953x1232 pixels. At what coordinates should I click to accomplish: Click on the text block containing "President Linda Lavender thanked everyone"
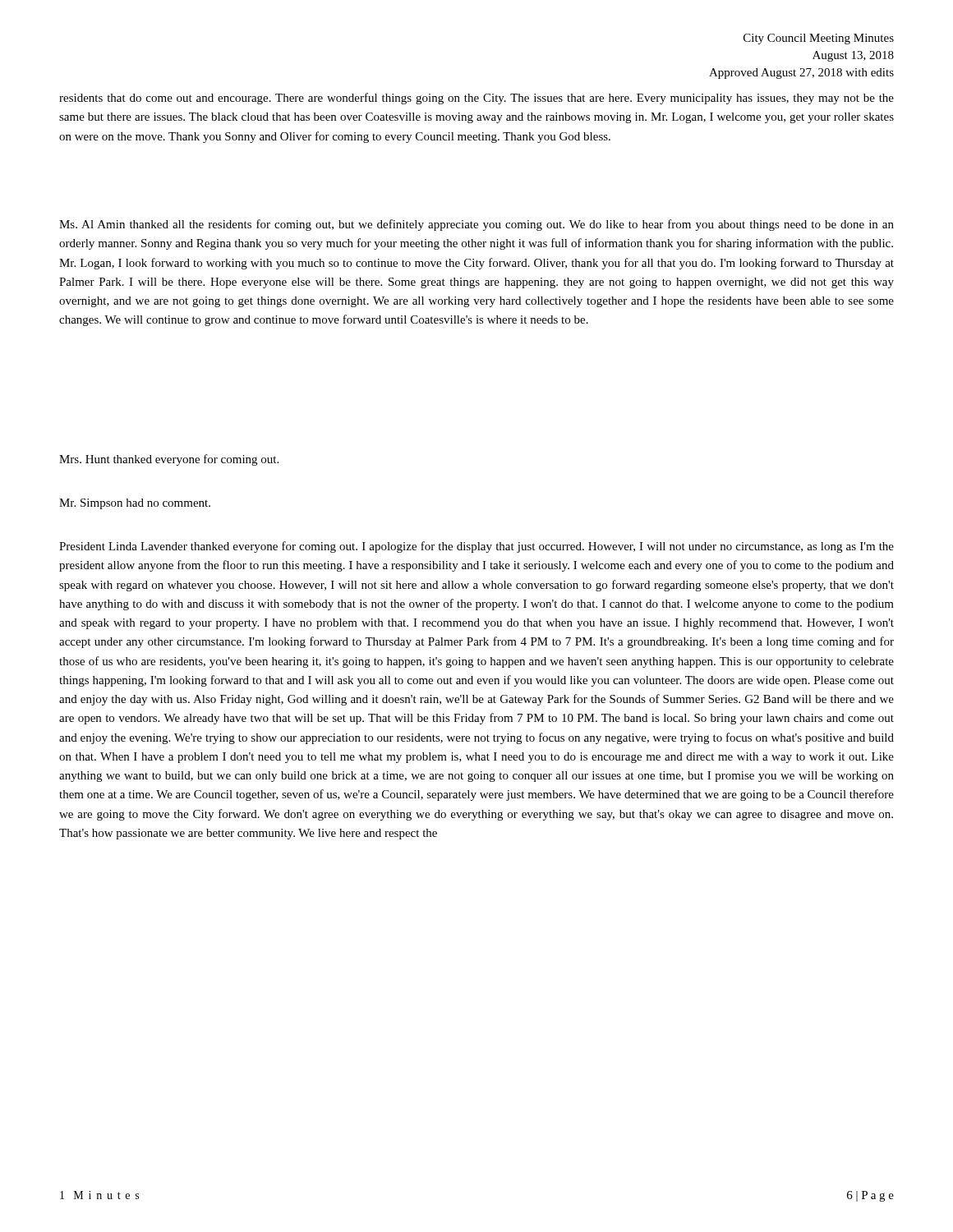476,689
